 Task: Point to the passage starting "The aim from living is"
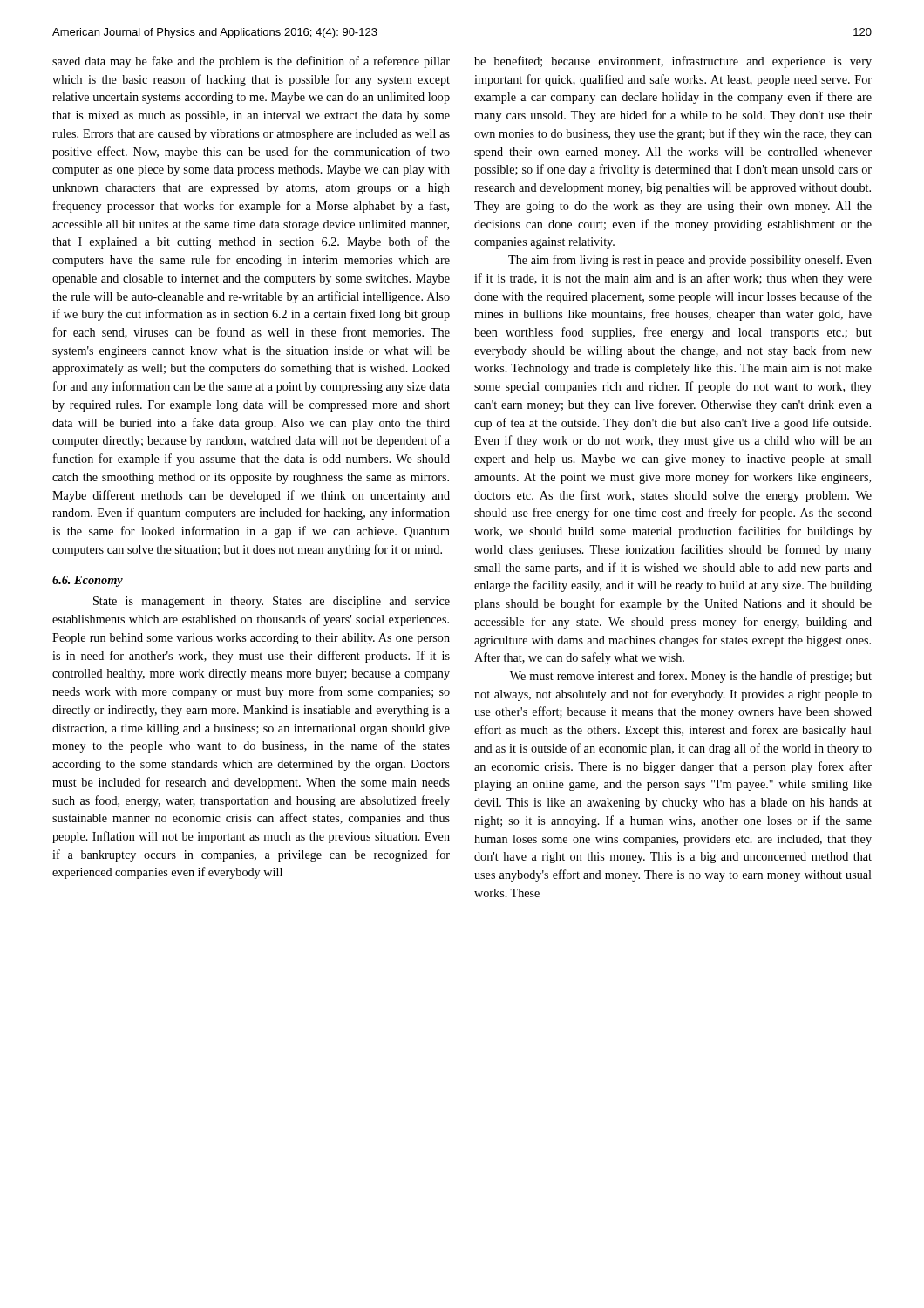tap(673, 459)
